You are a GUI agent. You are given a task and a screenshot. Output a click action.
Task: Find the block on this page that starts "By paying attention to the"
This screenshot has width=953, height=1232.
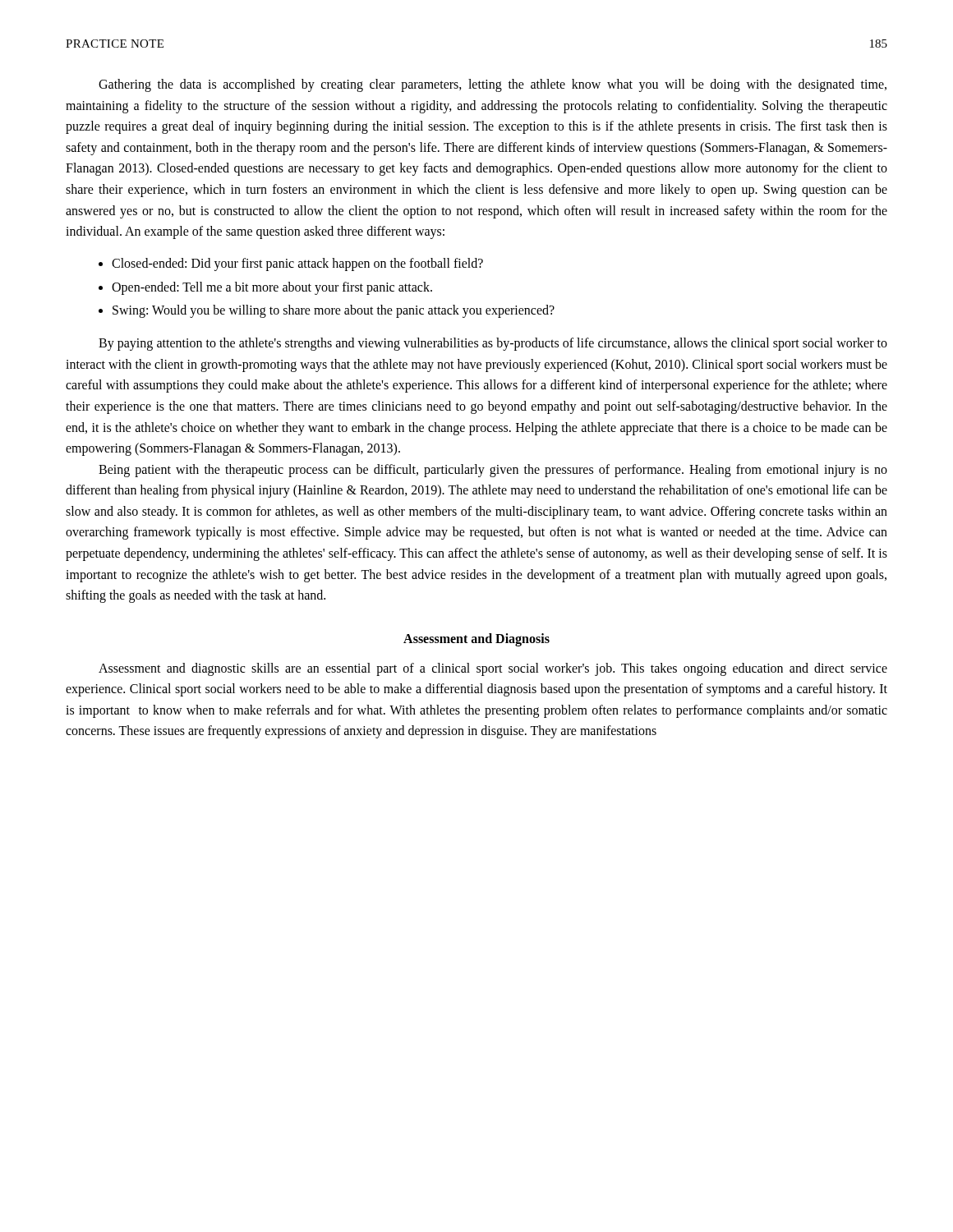[476, 396]
